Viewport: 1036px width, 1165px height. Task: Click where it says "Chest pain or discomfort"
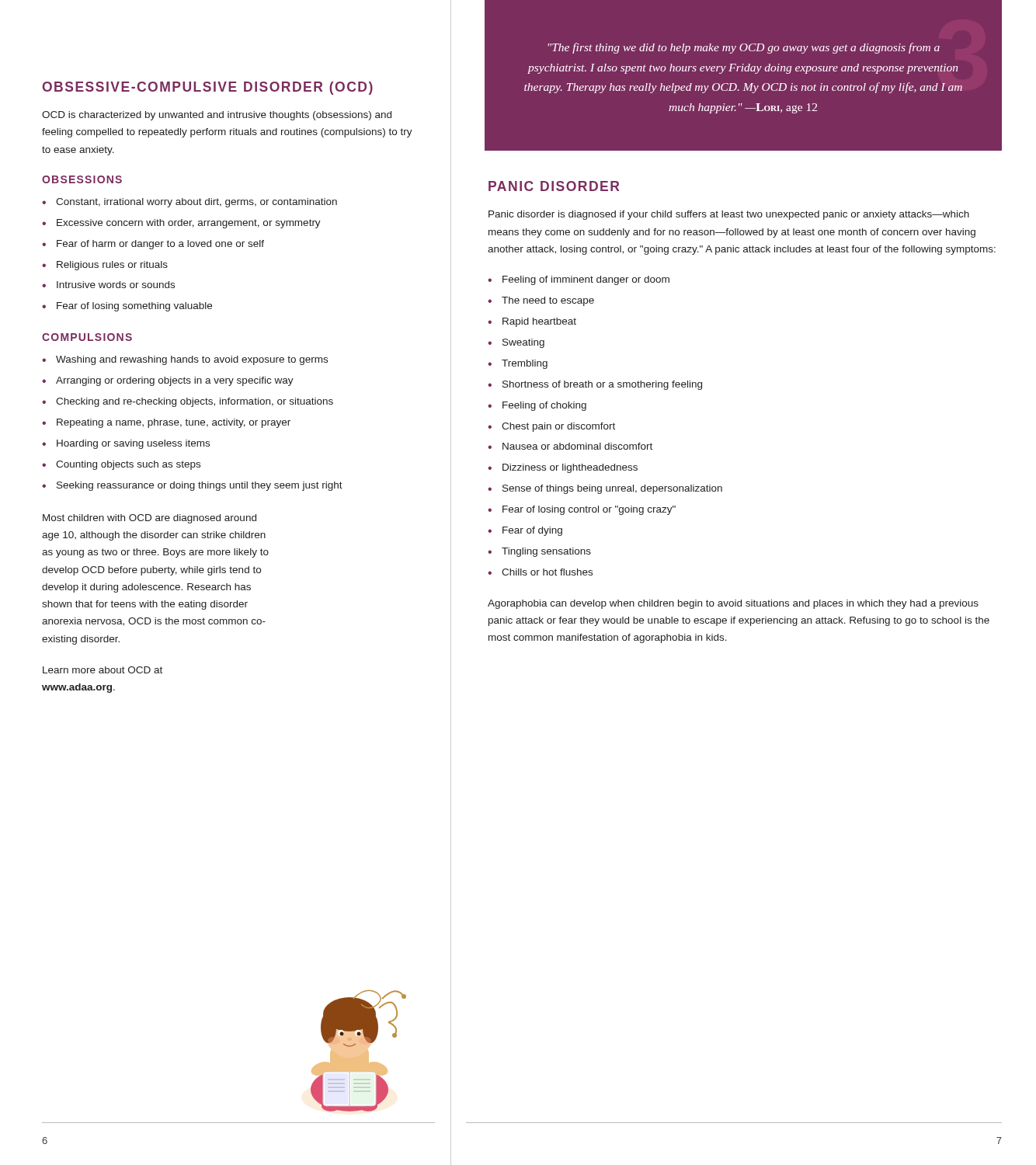point(559,426)
